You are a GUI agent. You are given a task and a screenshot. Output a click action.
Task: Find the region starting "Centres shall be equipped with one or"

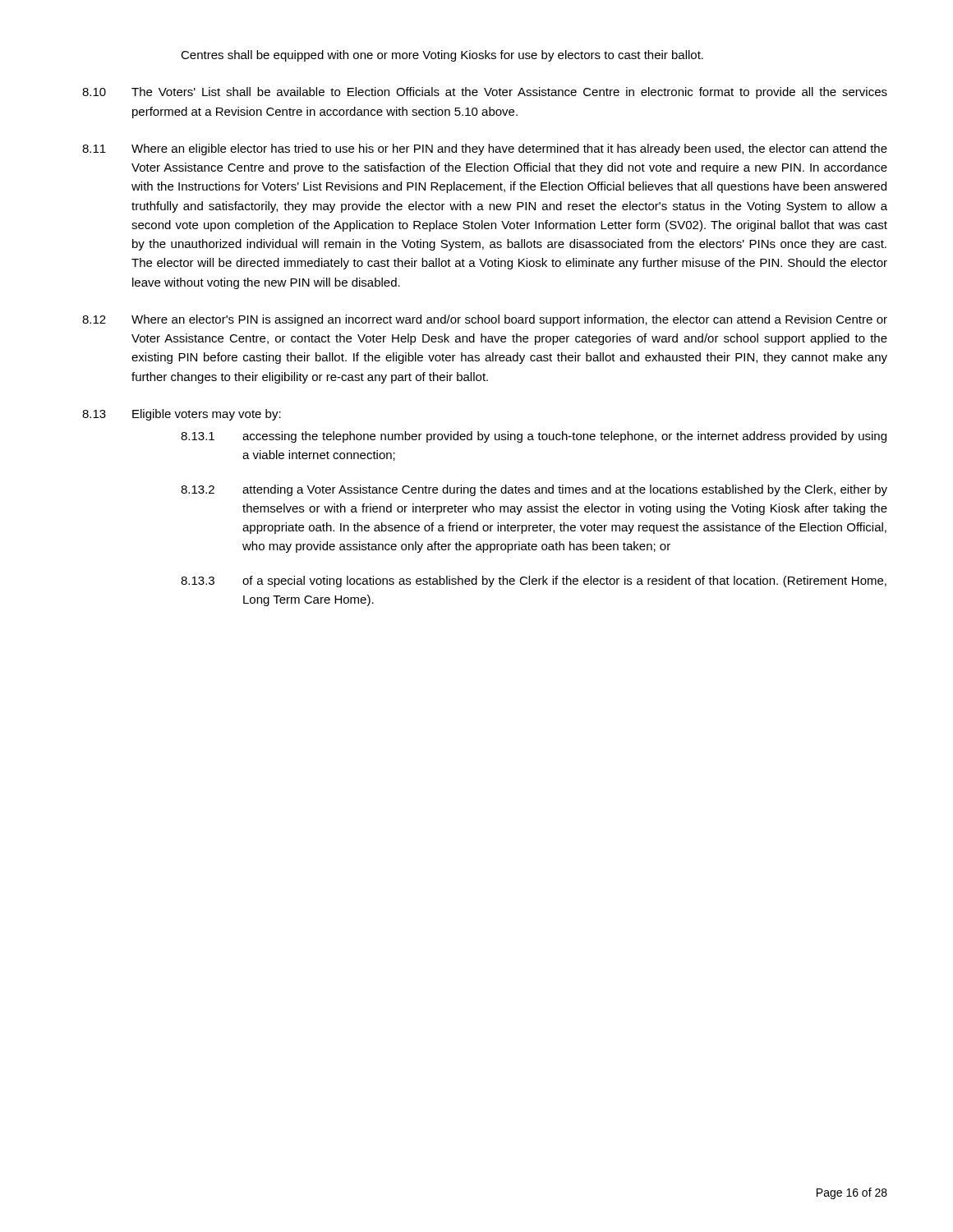point(442,55)
